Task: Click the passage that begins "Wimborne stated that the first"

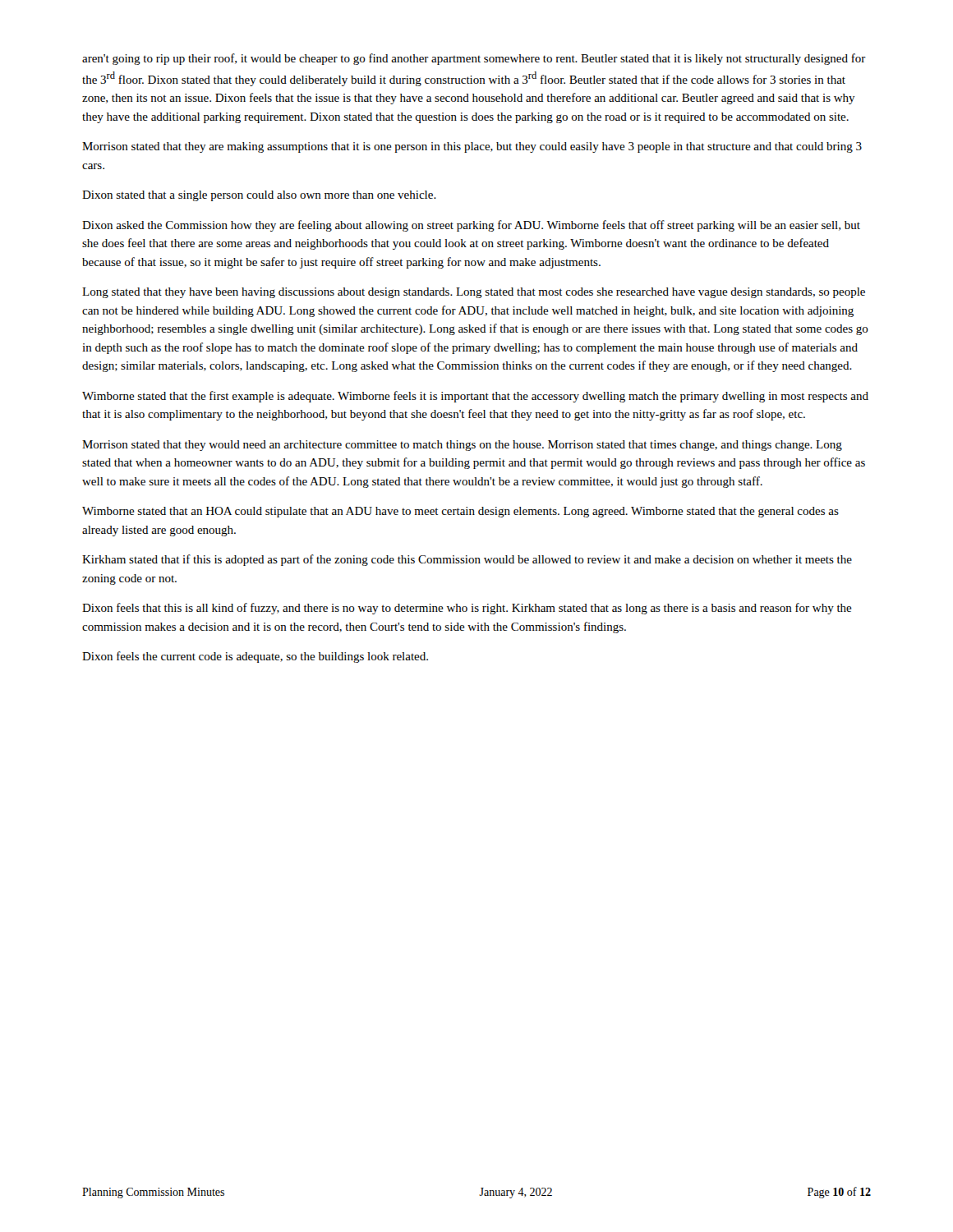Action: pos(476,405)
